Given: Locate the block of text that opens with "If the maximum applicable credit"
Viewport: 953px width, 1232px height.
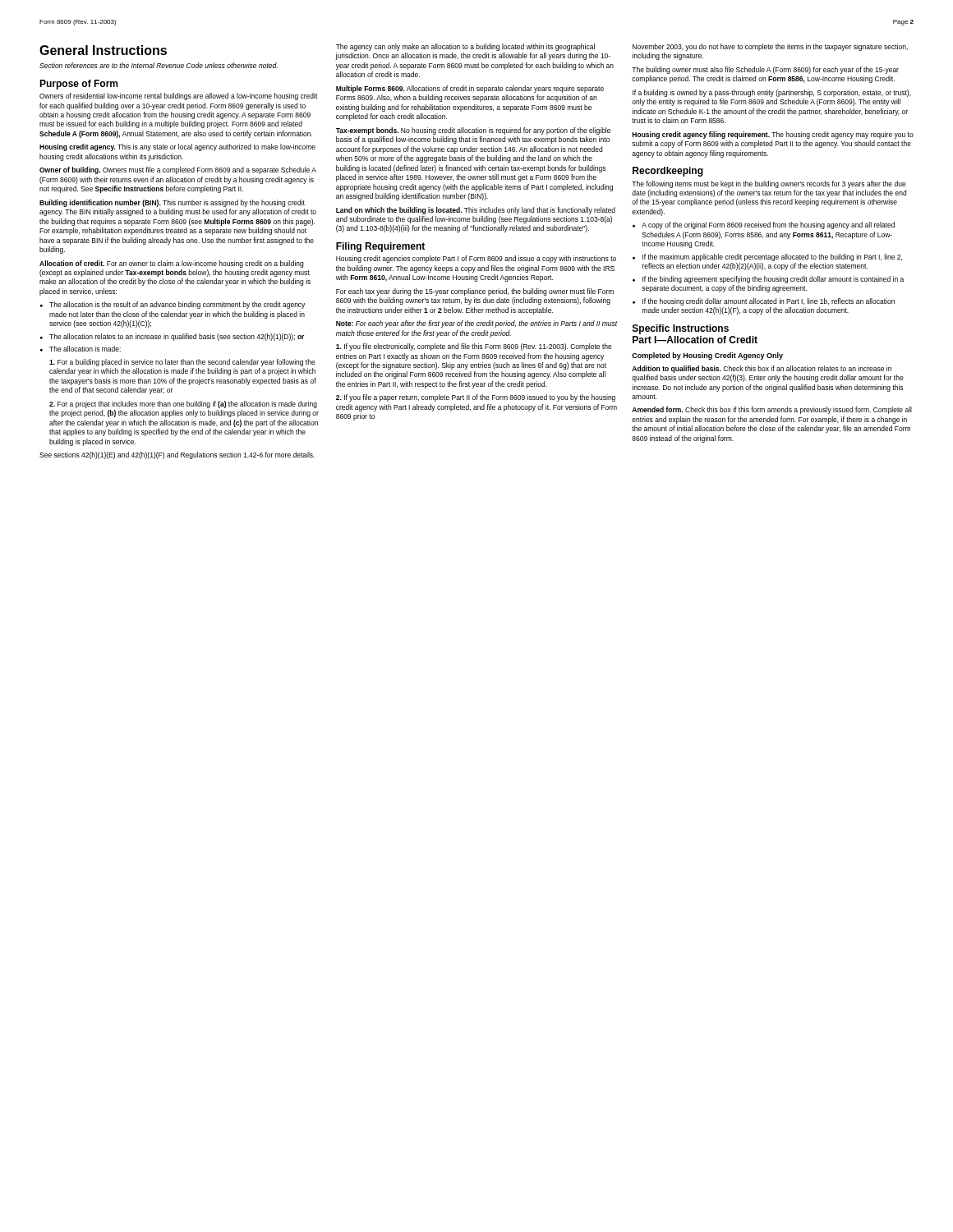Looking at the screenshot, I should 772,262.
